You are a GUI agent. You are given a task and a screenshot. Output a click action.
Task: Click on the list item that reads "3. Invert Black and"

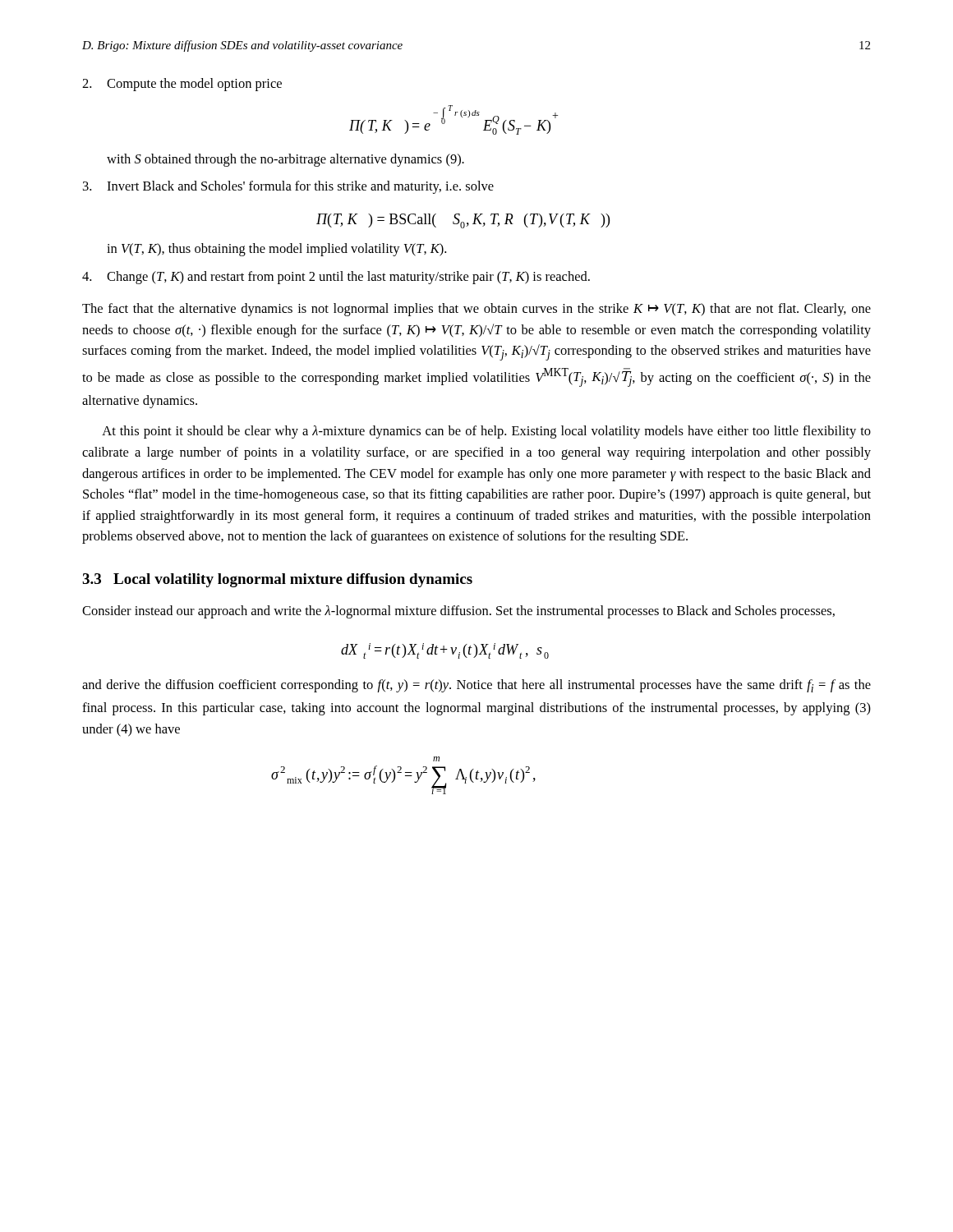(476, 218)
